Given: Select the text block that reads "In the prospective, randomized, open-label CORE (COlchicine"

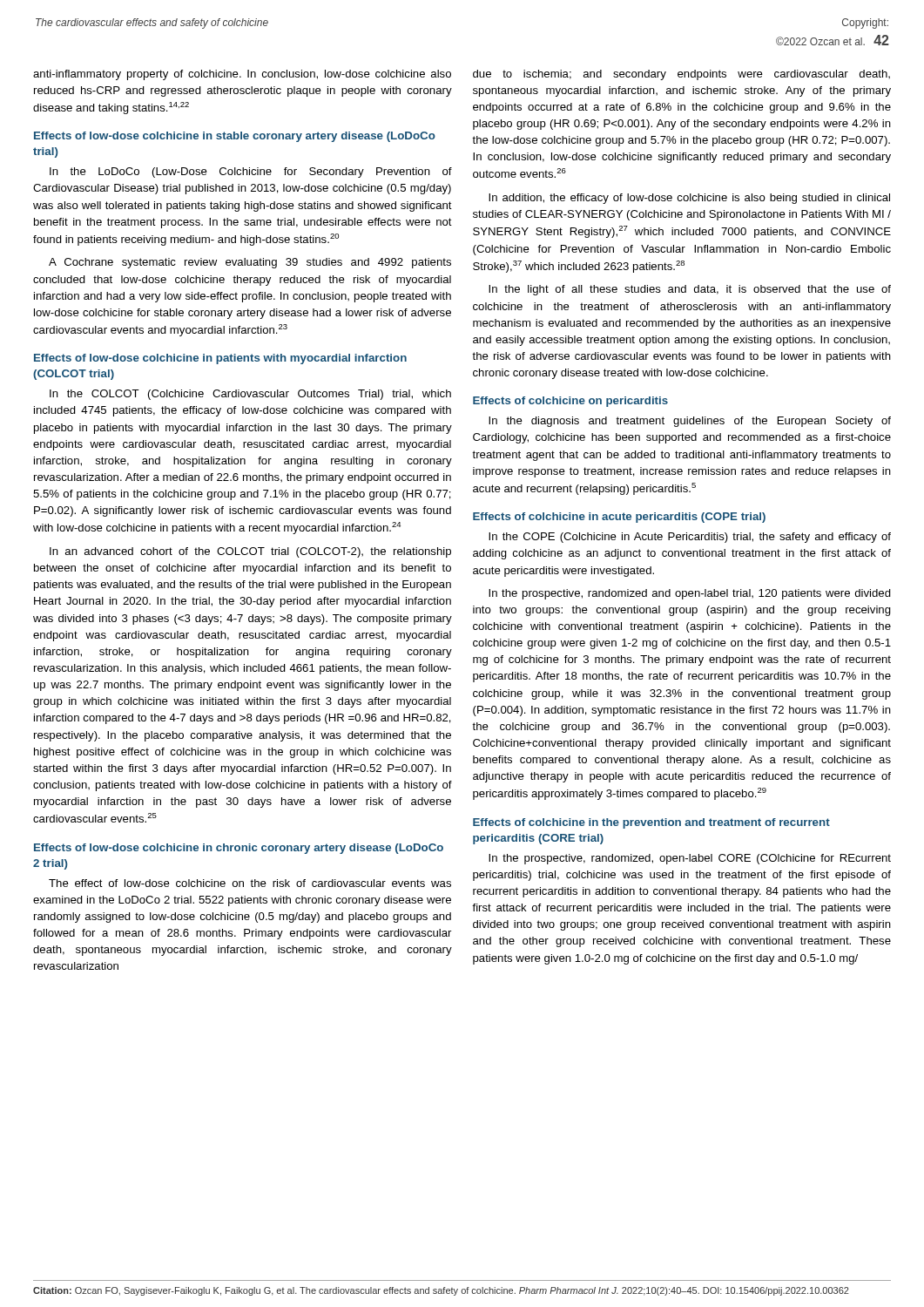Looking at the screenshot, I should click(x=682, y=908).
